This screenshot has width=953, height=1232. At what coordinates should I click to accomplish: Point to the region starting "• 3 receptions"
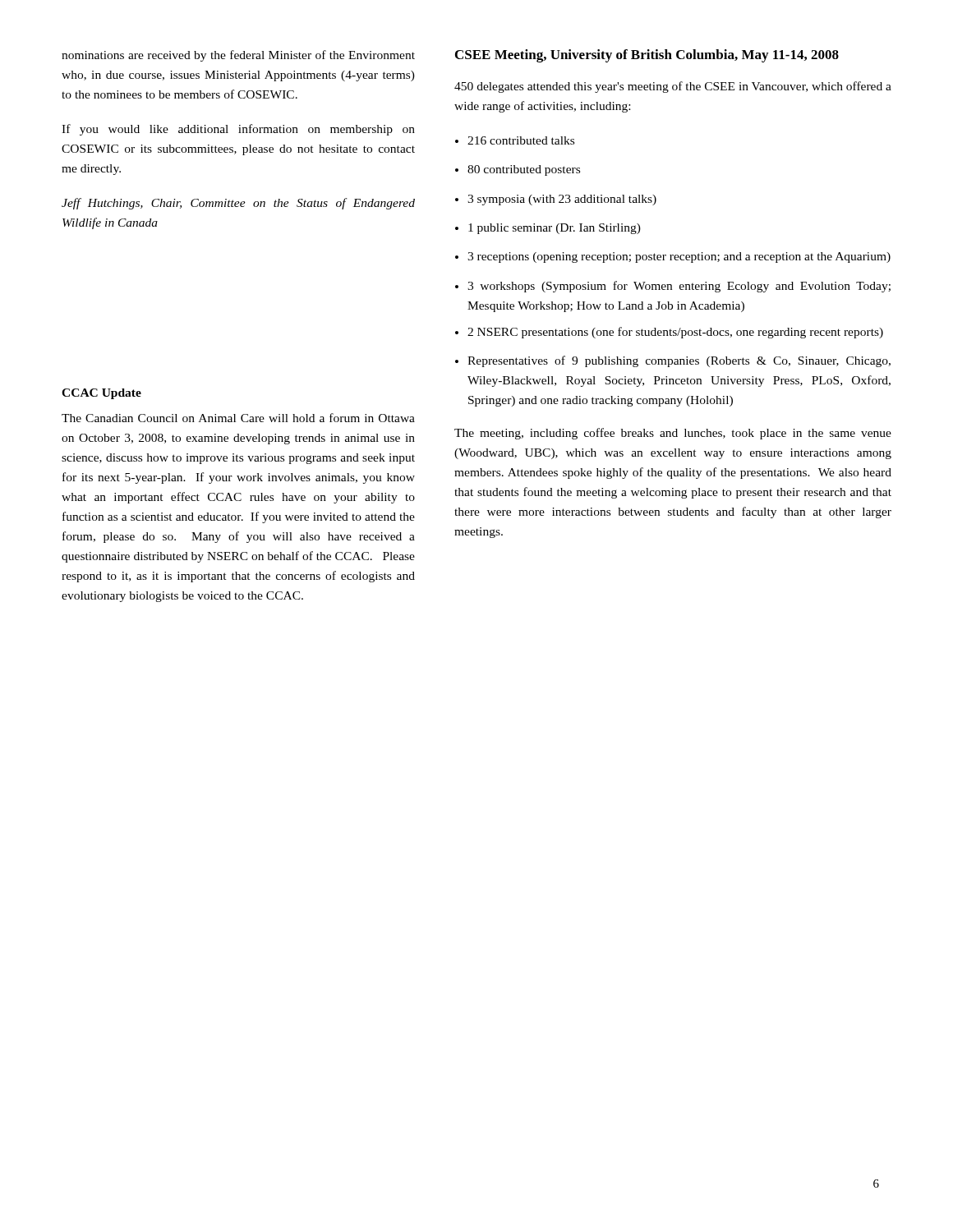672,258
